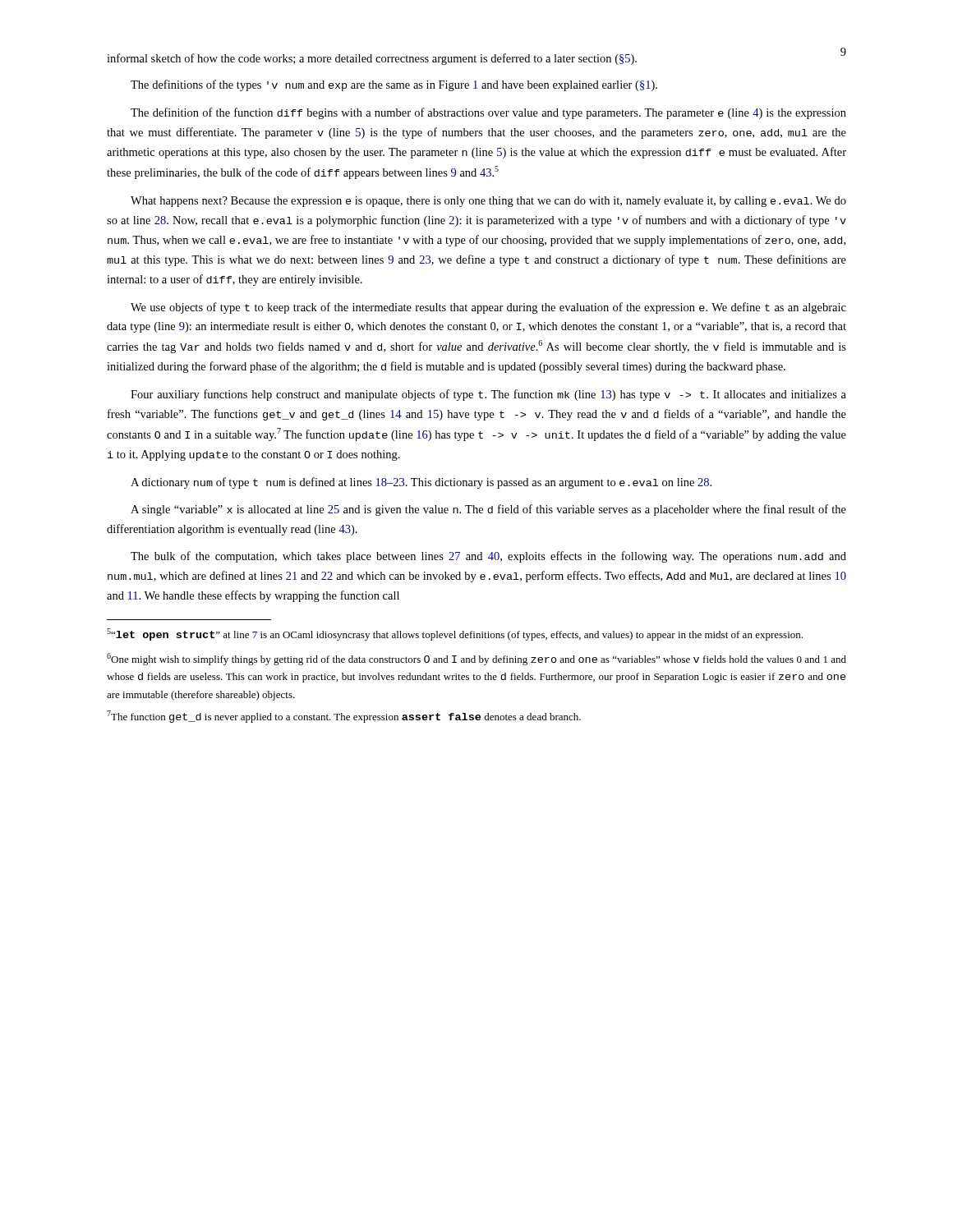The height and width of the screenshot is (1232, 953).
Task: Point to the passage starting "Four auxiliary functions help"
Action: click(x=476, y=425)
